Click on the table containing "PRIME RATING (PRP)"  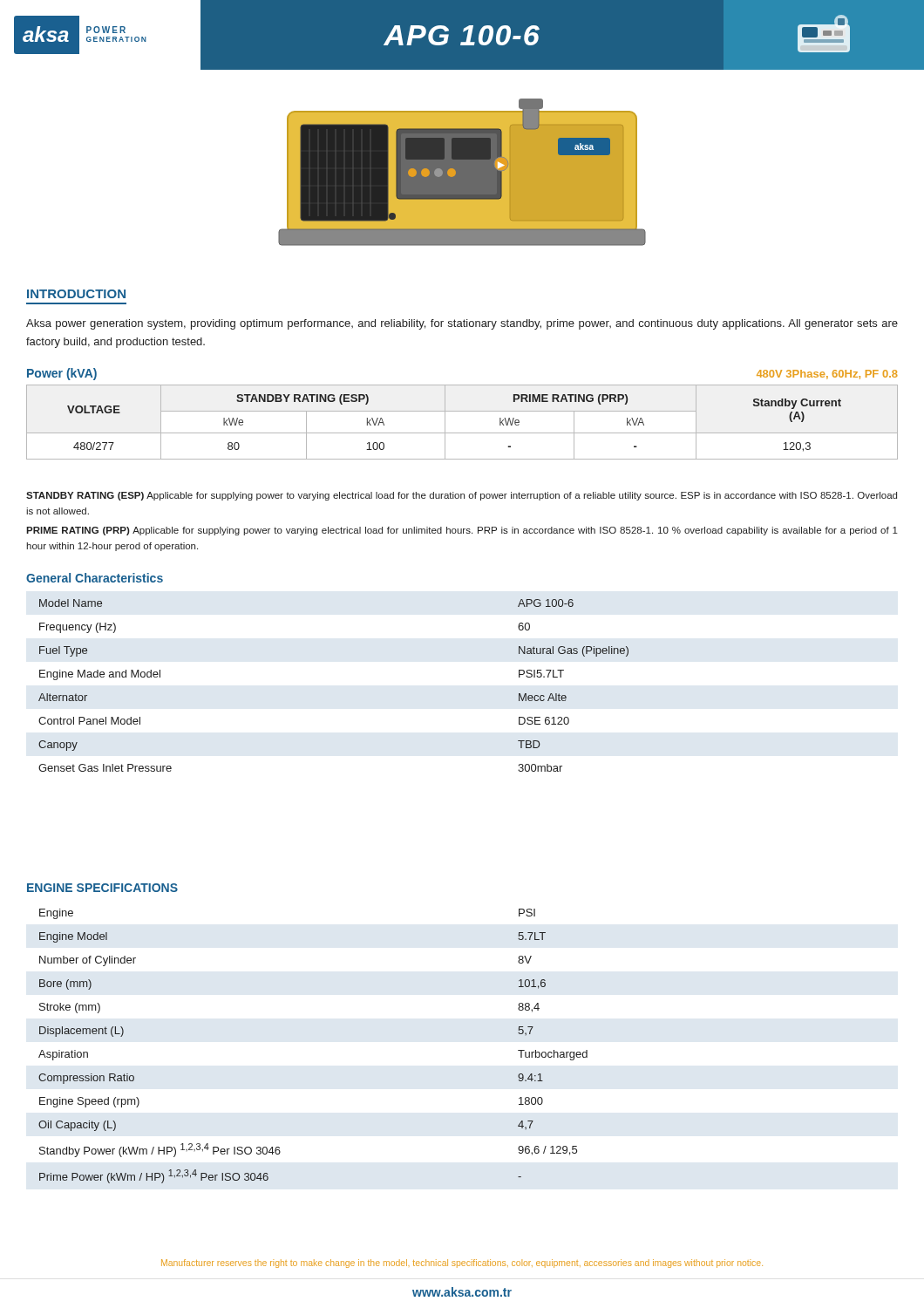click(462, 413)
